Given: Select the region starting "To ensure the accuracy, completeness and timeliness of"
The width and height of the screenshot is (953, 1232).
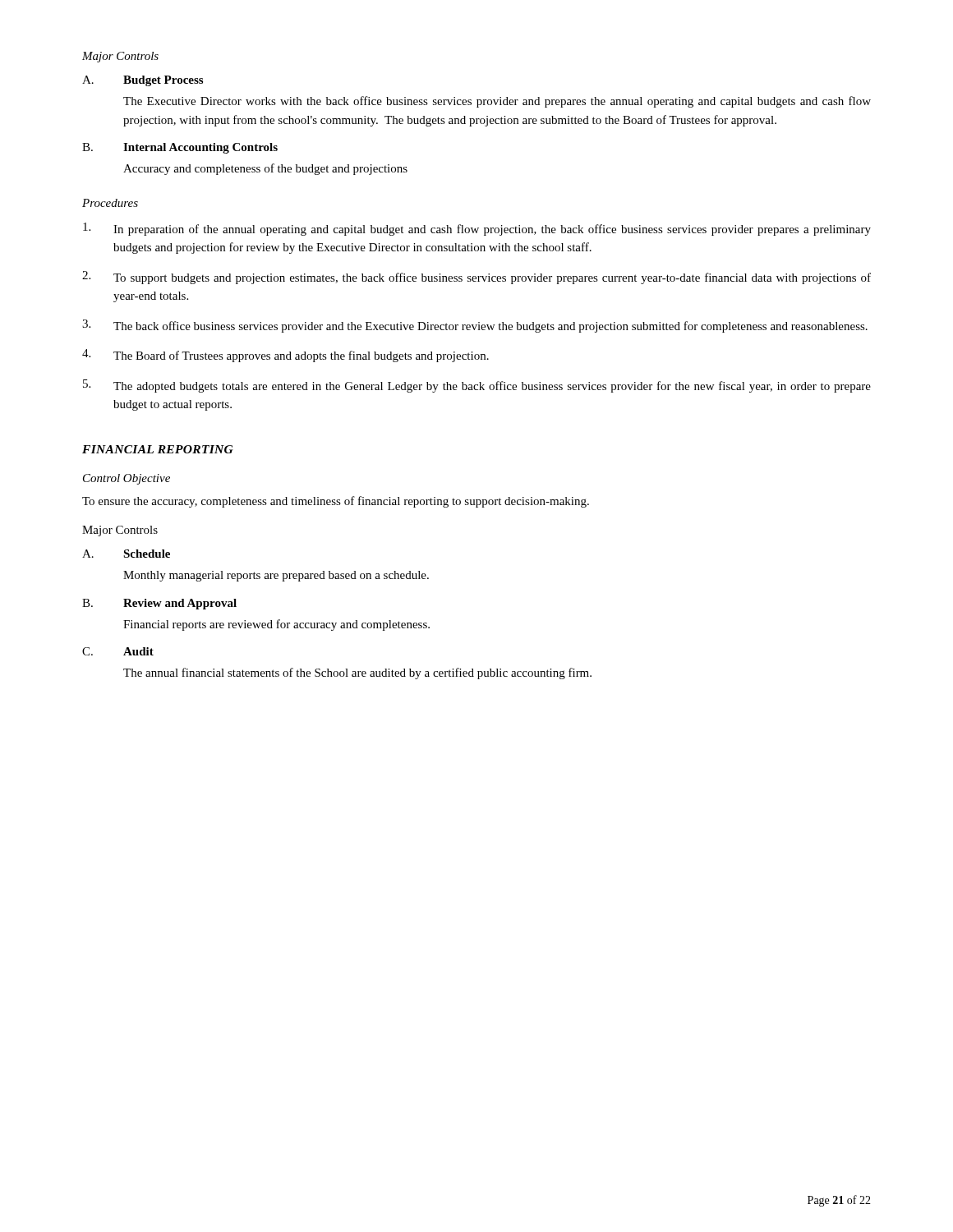Looking at the screenshot, I should pos(336,501).
